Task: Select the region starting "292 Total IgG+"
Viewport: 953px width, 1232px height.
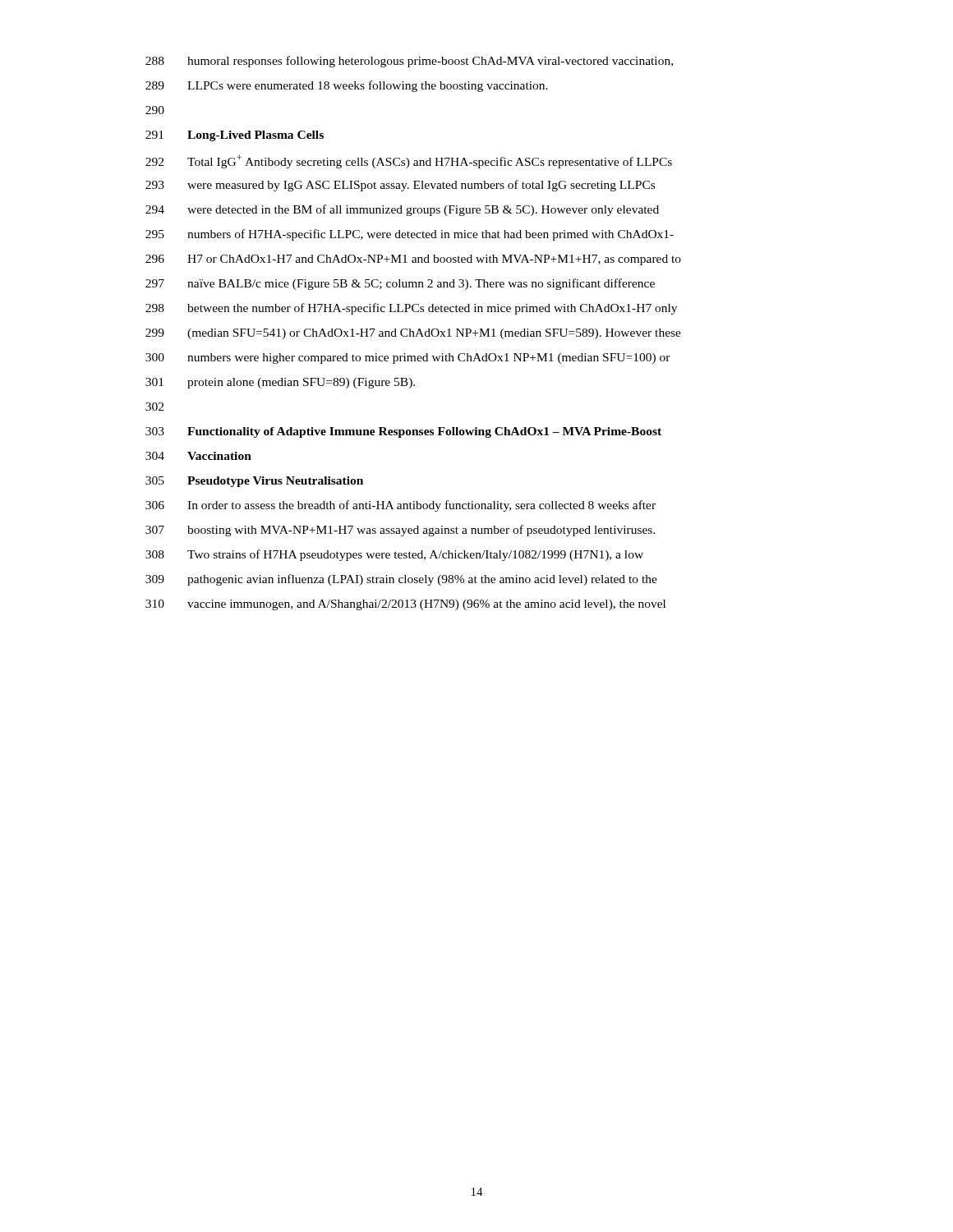Action: (x=496, y=271)
